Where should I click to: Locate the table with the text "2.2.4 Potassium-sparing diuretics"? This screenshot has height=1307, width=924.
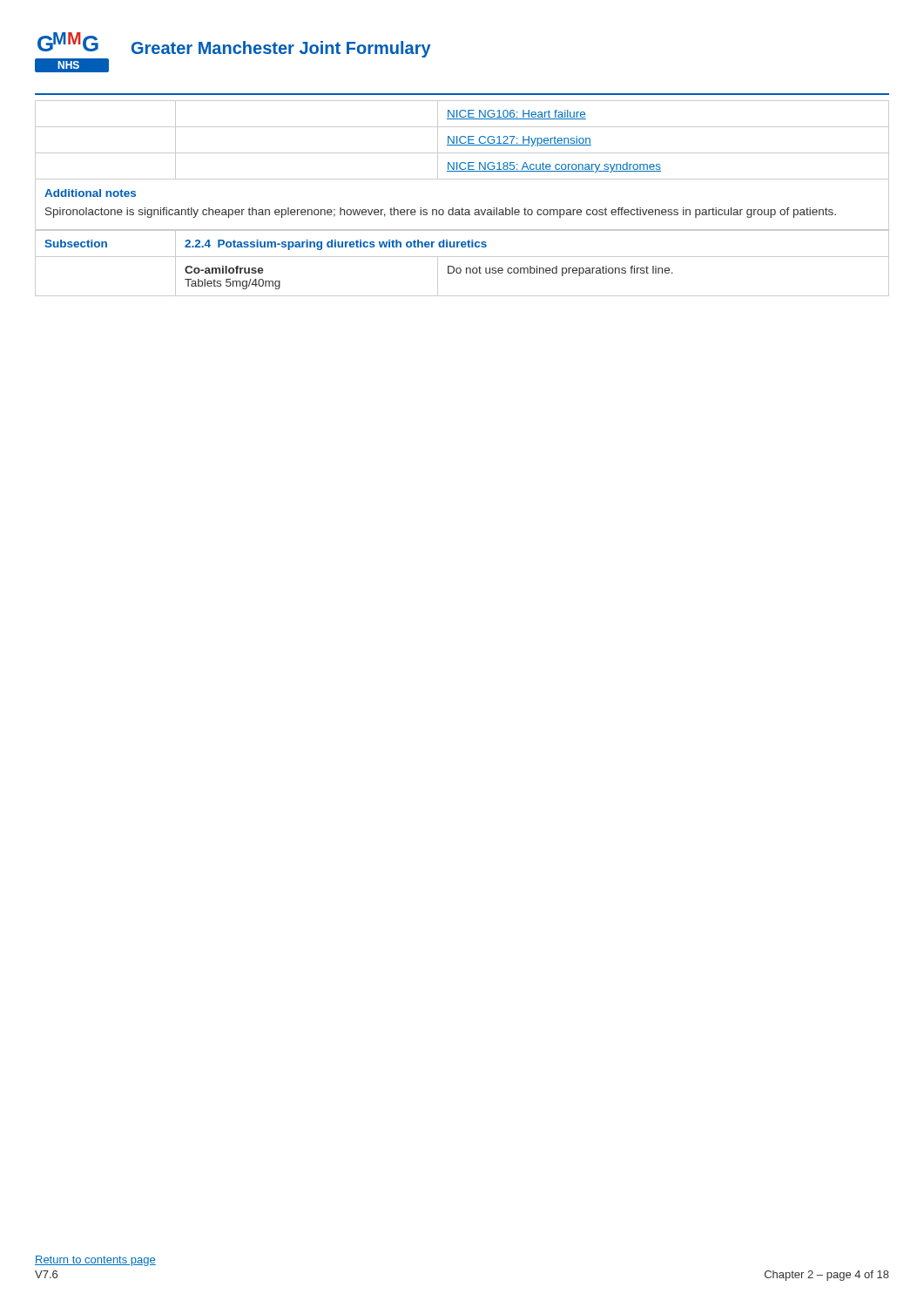coord(462,263)
